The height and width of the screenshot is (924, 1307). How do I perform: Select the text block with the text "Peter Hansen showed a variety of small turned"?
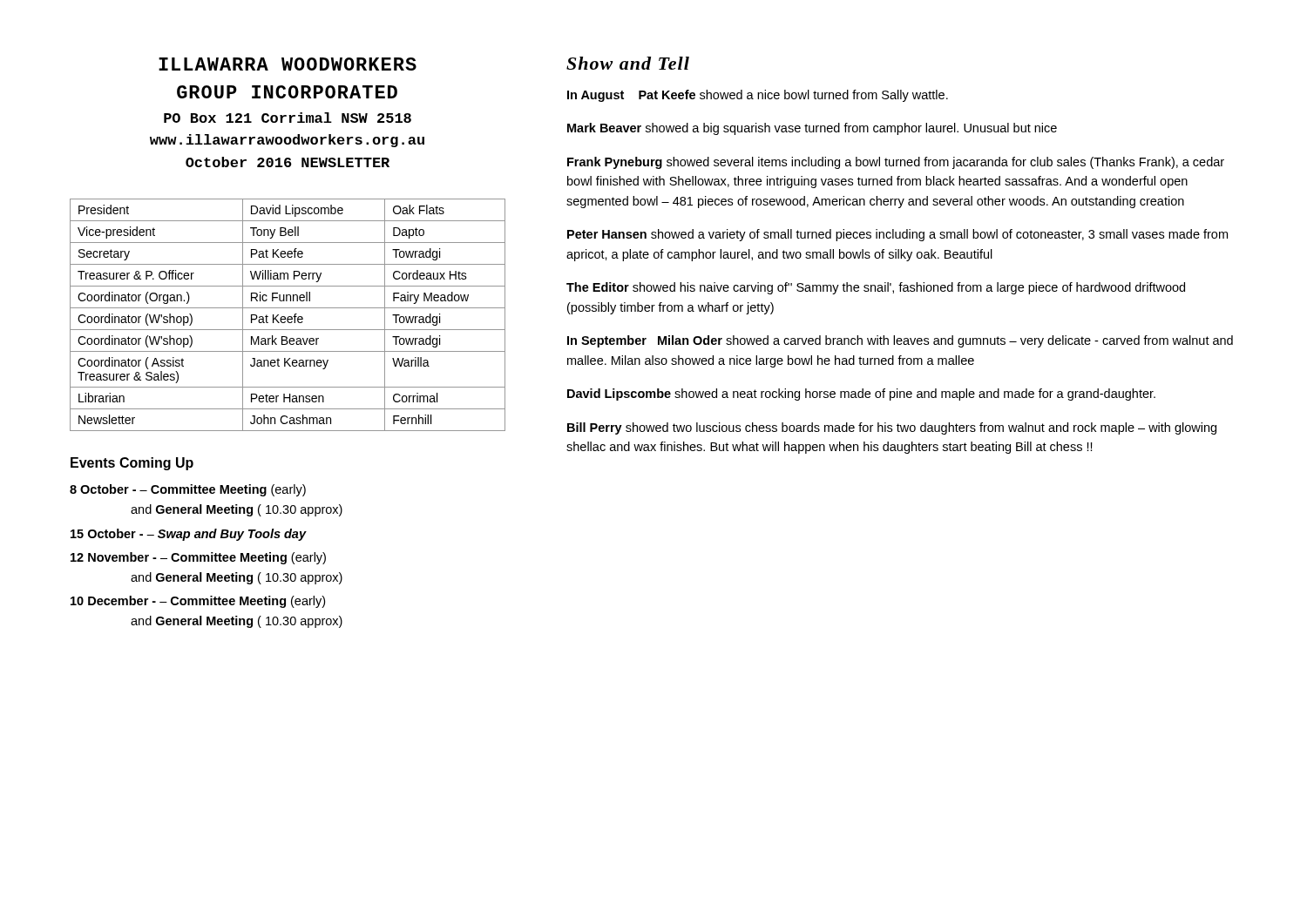[x=897, y=244]
